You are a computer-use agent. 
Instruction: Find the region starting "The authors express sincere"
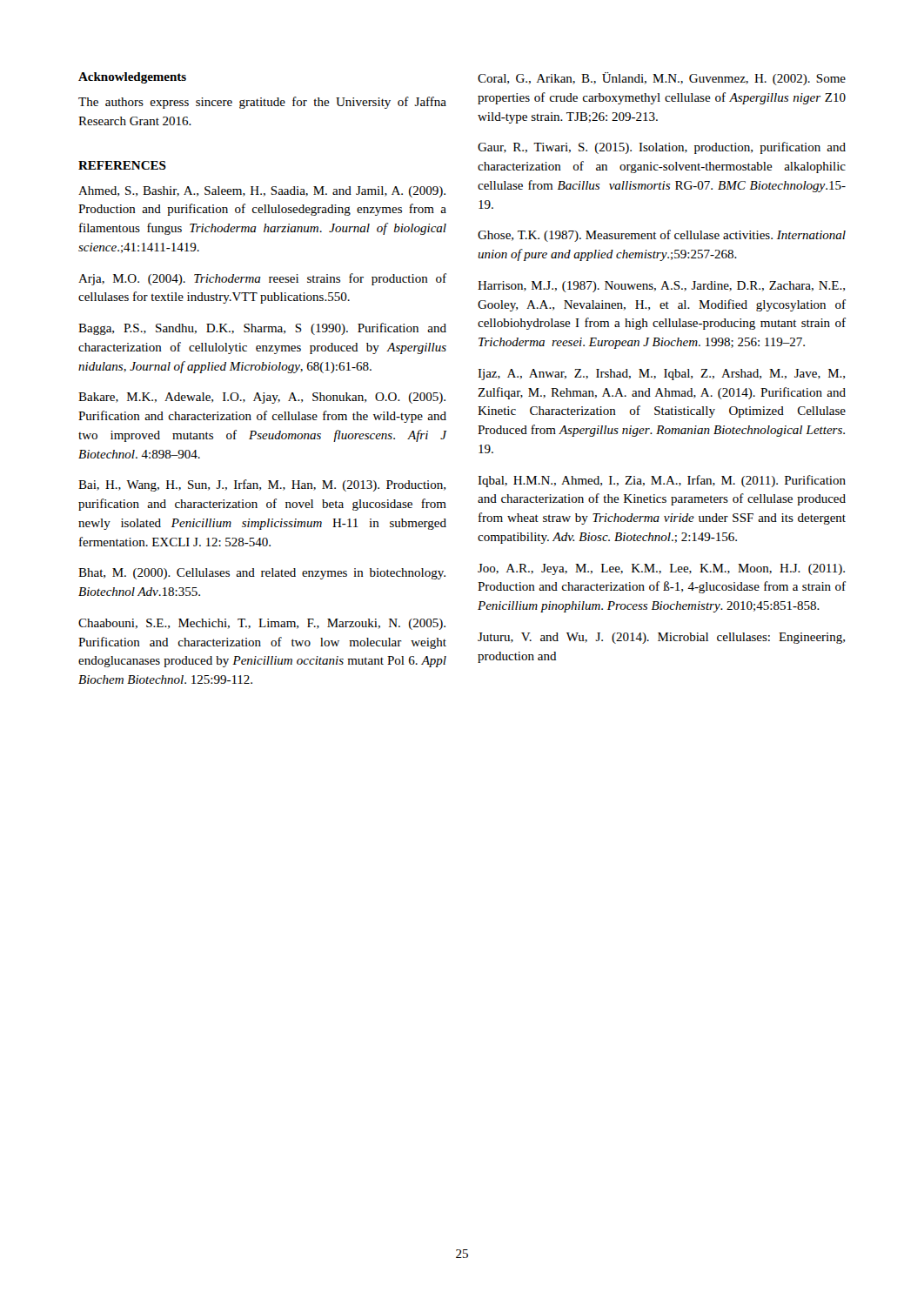coord(262,111)
